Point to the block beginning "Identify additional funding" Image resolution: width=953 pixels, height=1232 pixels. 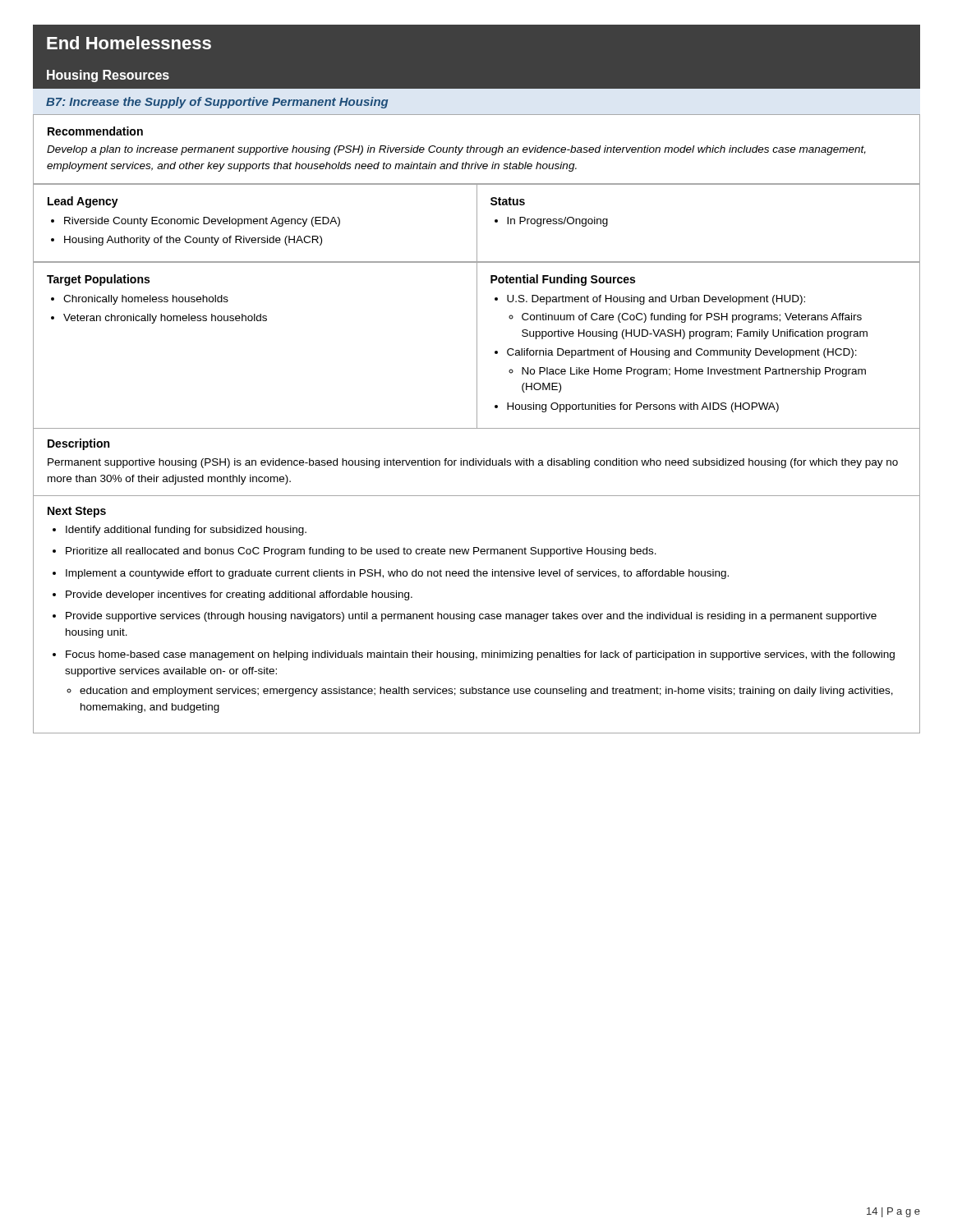[x=186, y=529]
